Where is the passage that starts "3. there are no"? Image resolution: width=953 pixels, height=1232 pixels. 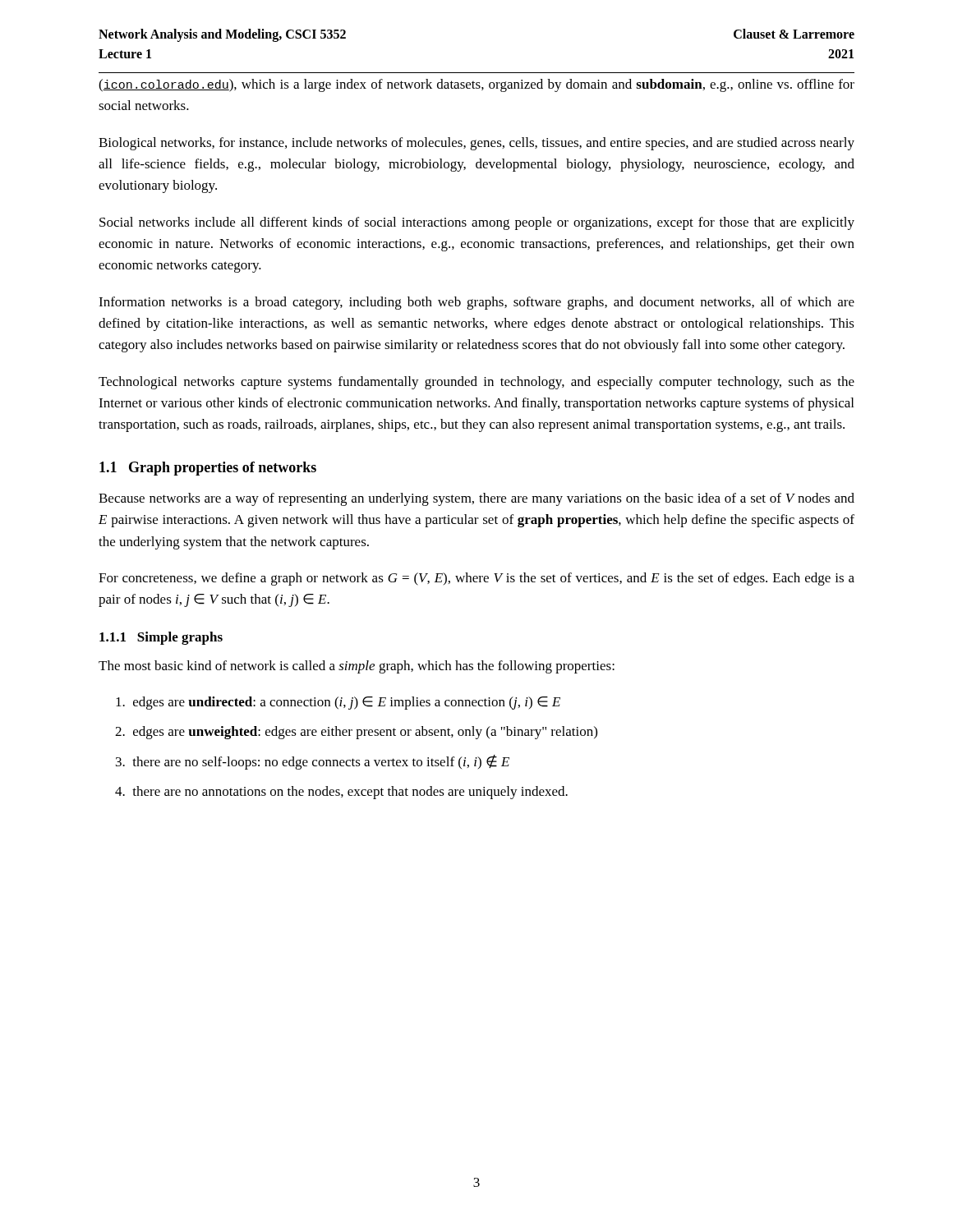coord(476,762)
